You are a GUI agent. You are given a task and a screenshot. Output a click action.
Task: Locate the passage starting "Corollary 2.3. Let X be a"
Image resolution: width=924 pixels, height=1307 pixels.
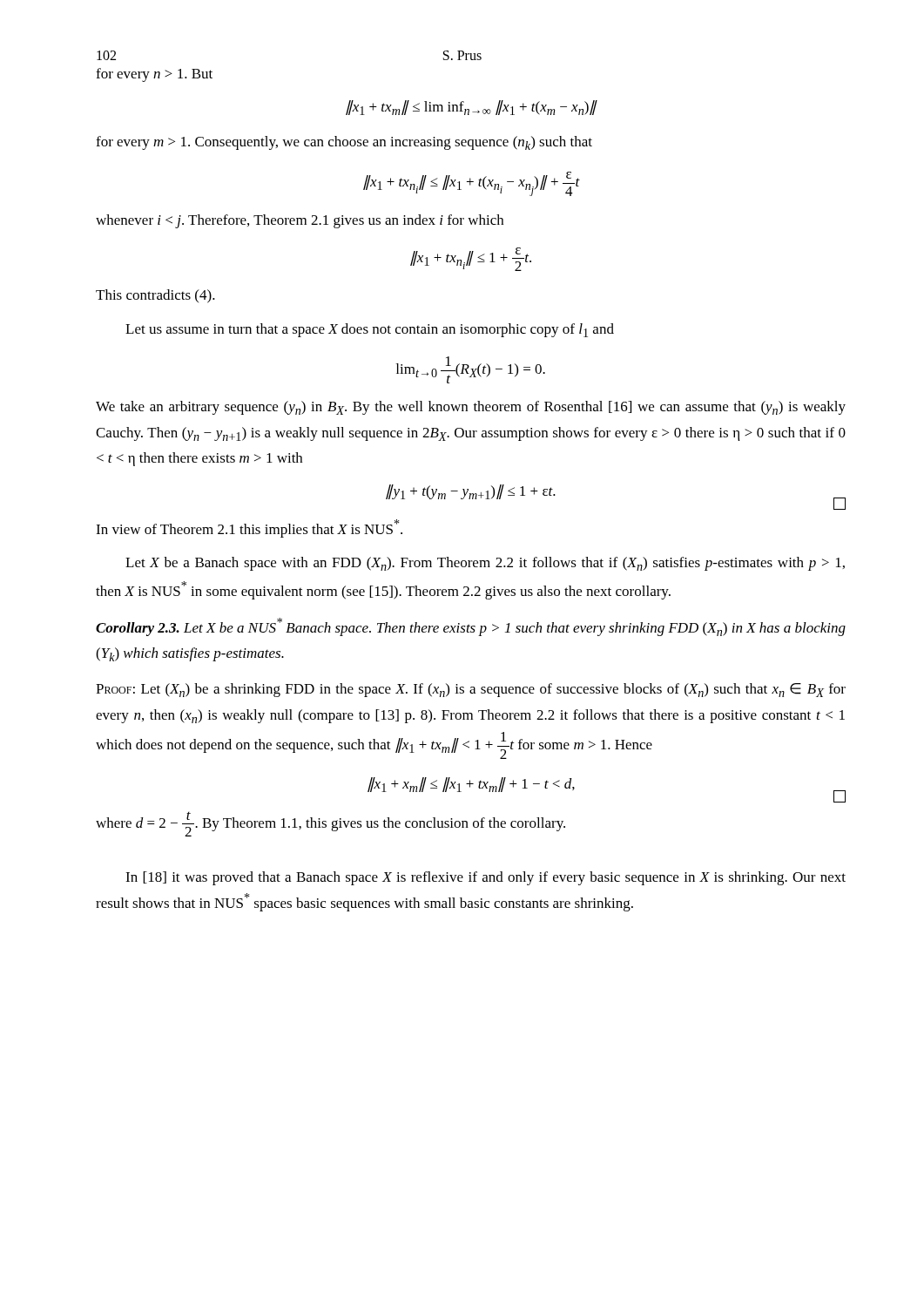click(471, 641)
